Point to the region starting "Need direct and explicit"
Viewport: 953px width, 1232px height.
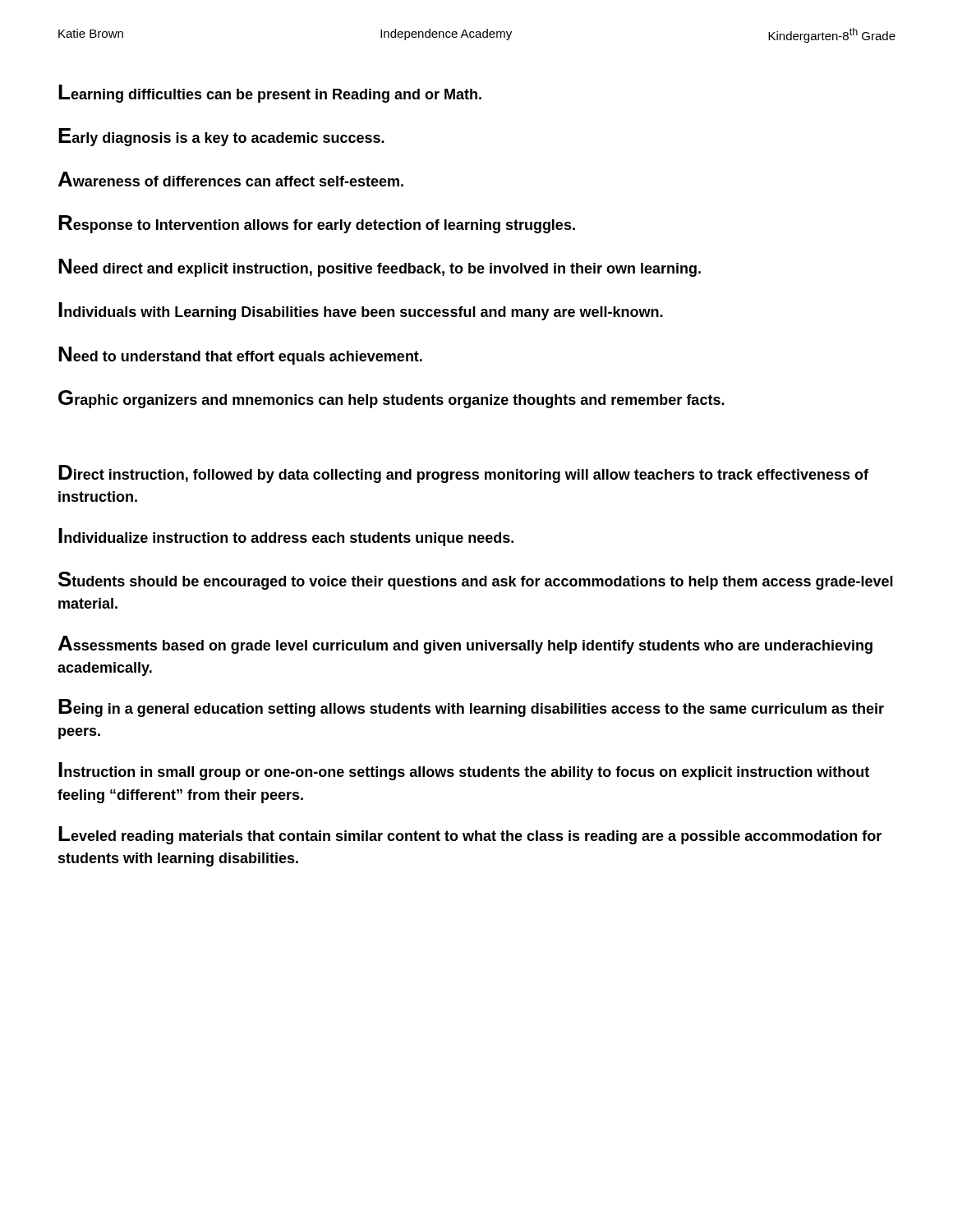click(380, 266)
